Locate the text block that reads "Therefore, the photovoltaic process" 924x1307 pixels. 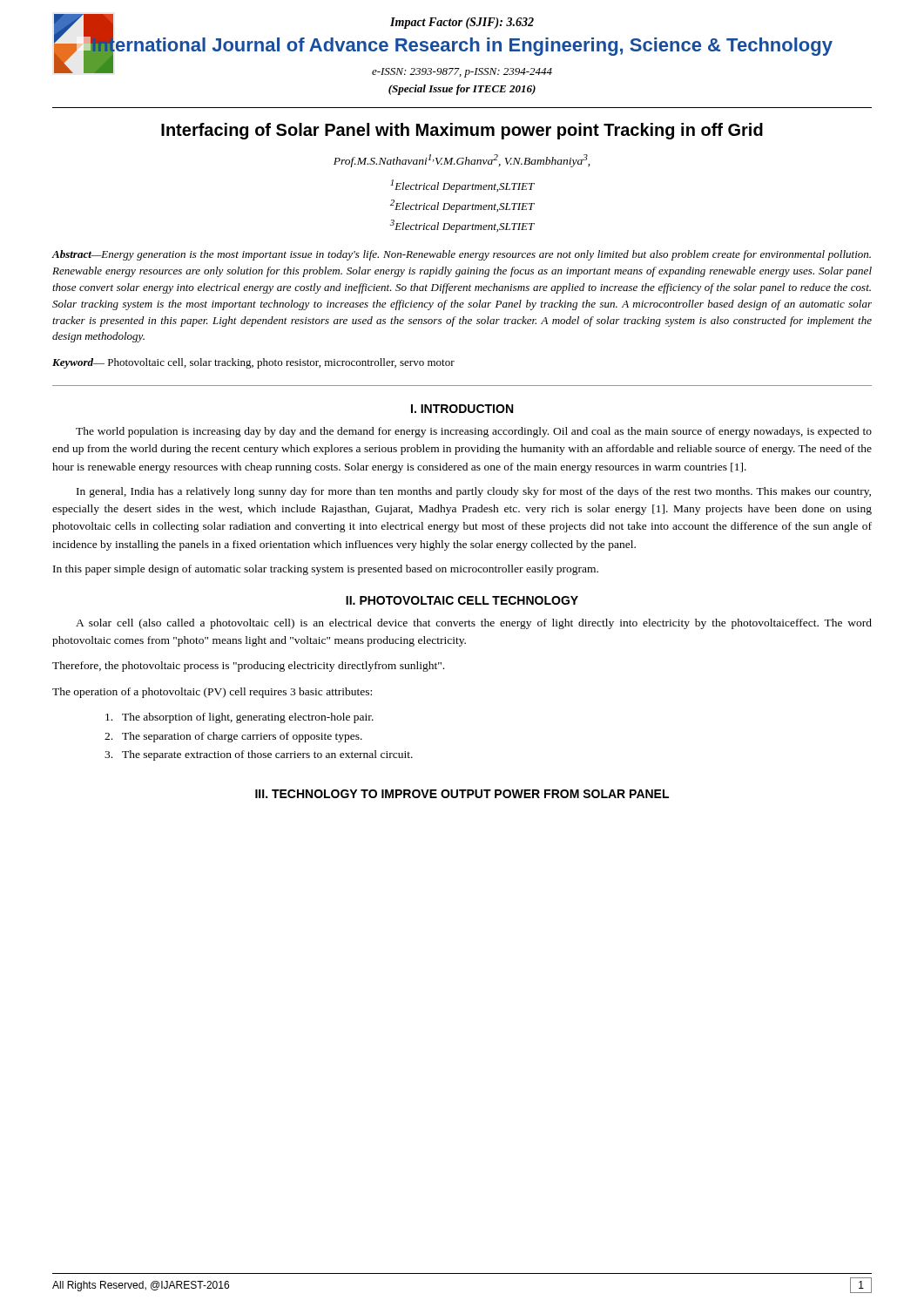click(x=249, y=665)
